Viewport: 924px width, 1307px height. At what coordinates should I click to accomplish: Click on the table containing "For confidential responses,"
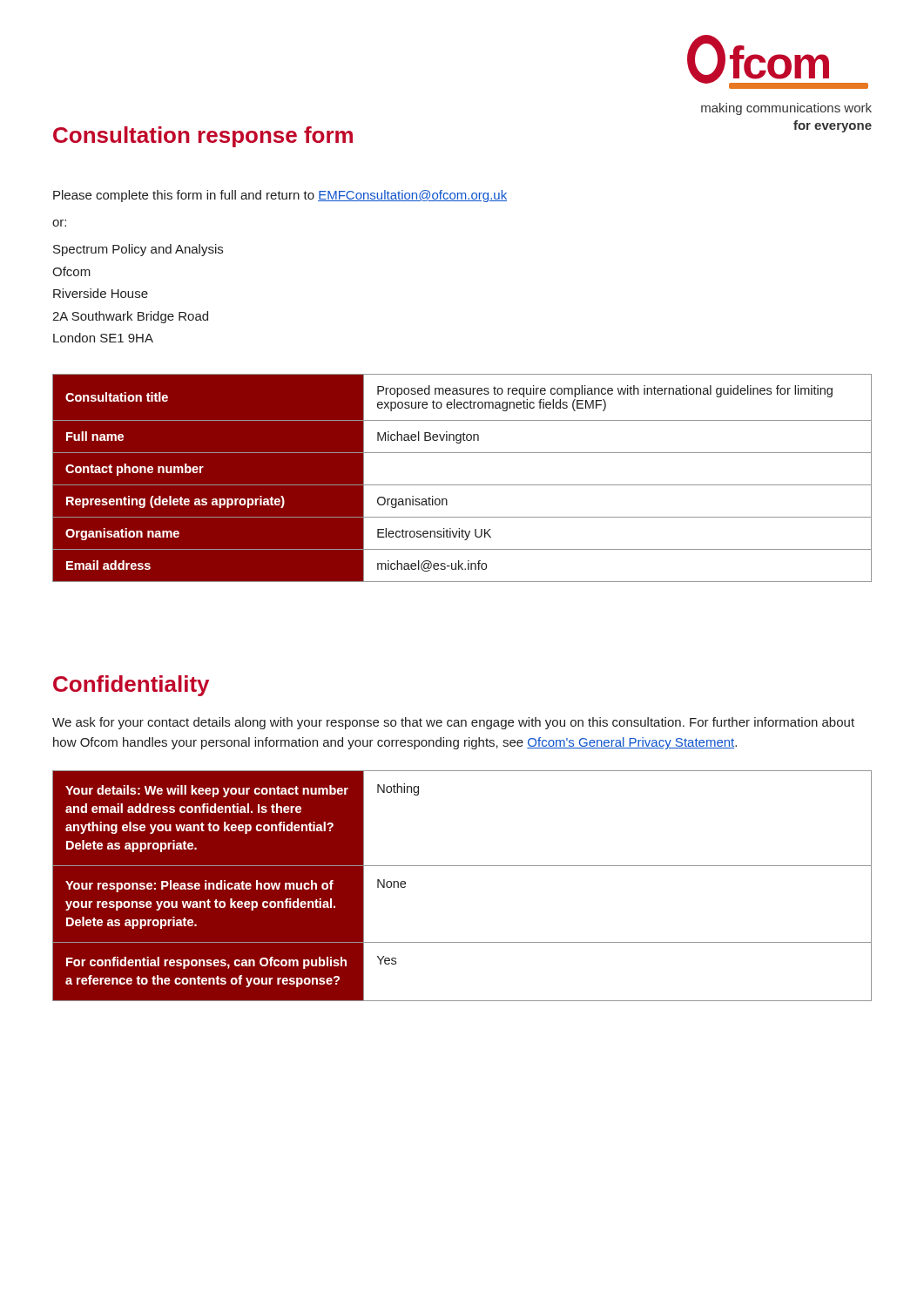tap(462, 885)
